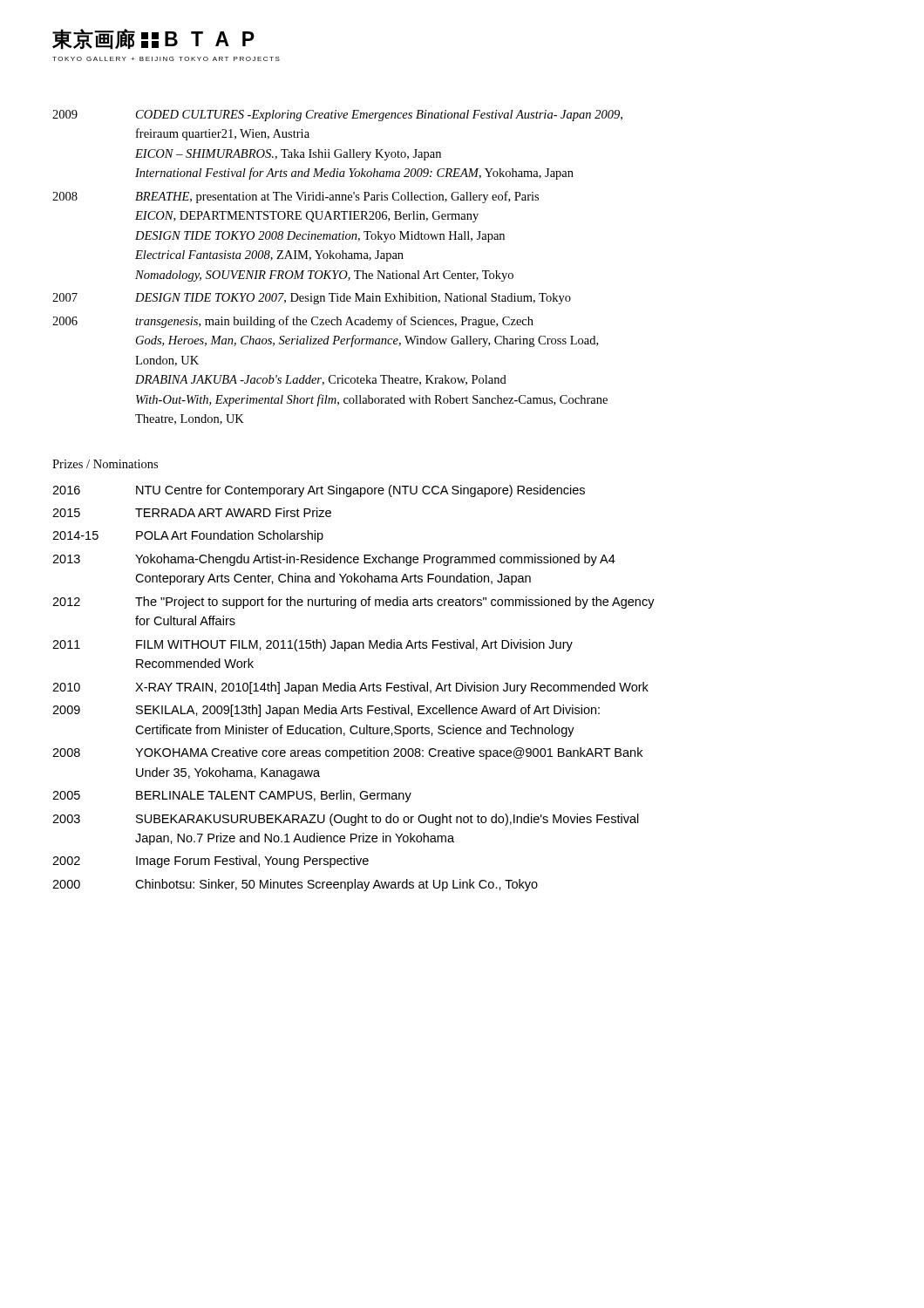This screenshot has height=1308, width=924.
Task: Click the passage that begins "2007 DESIGN TIDE TOKYO"
Action: tap(462, 298)
